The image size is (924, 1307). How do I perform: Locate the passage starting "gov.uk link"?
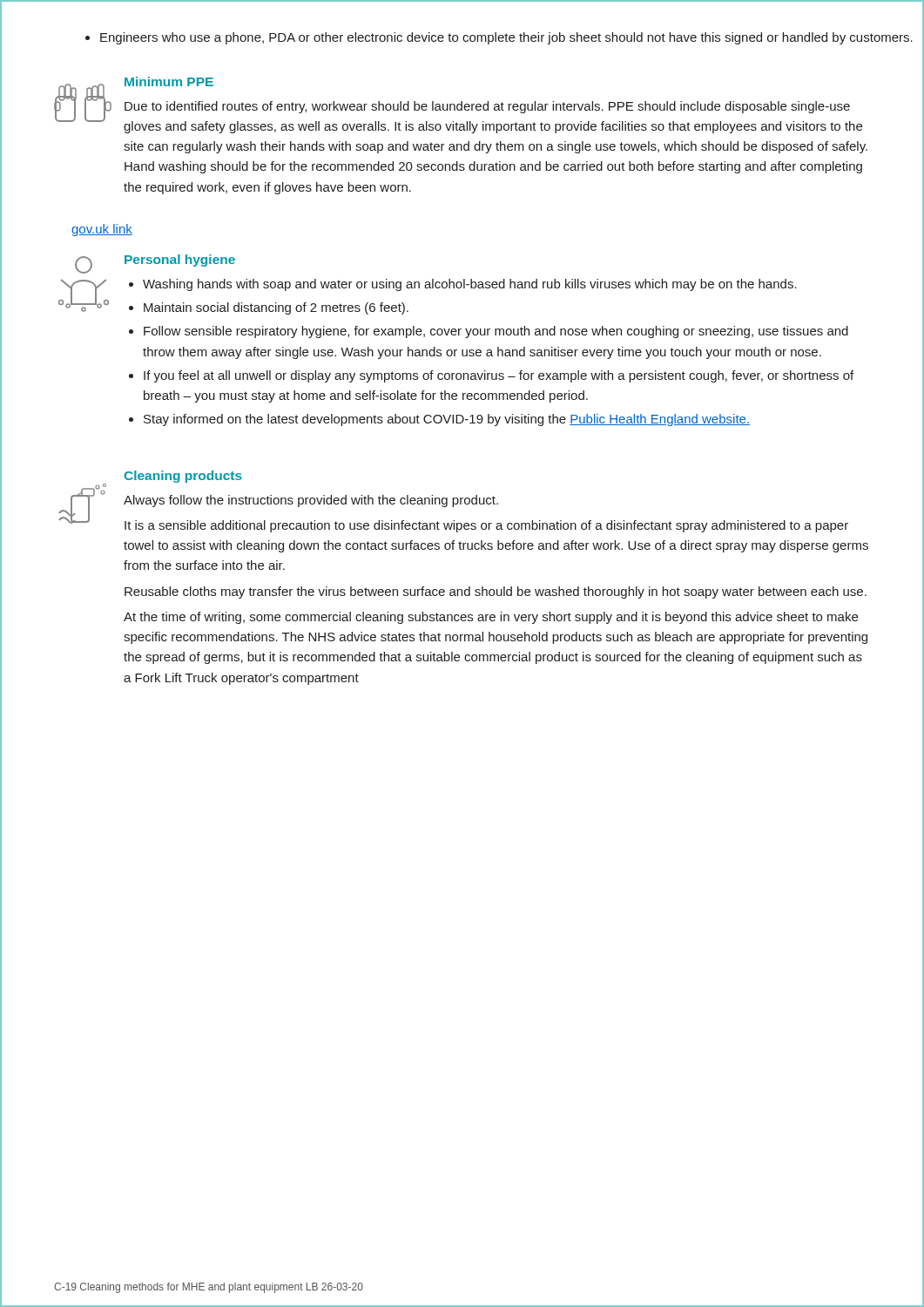tap(102, 229)
